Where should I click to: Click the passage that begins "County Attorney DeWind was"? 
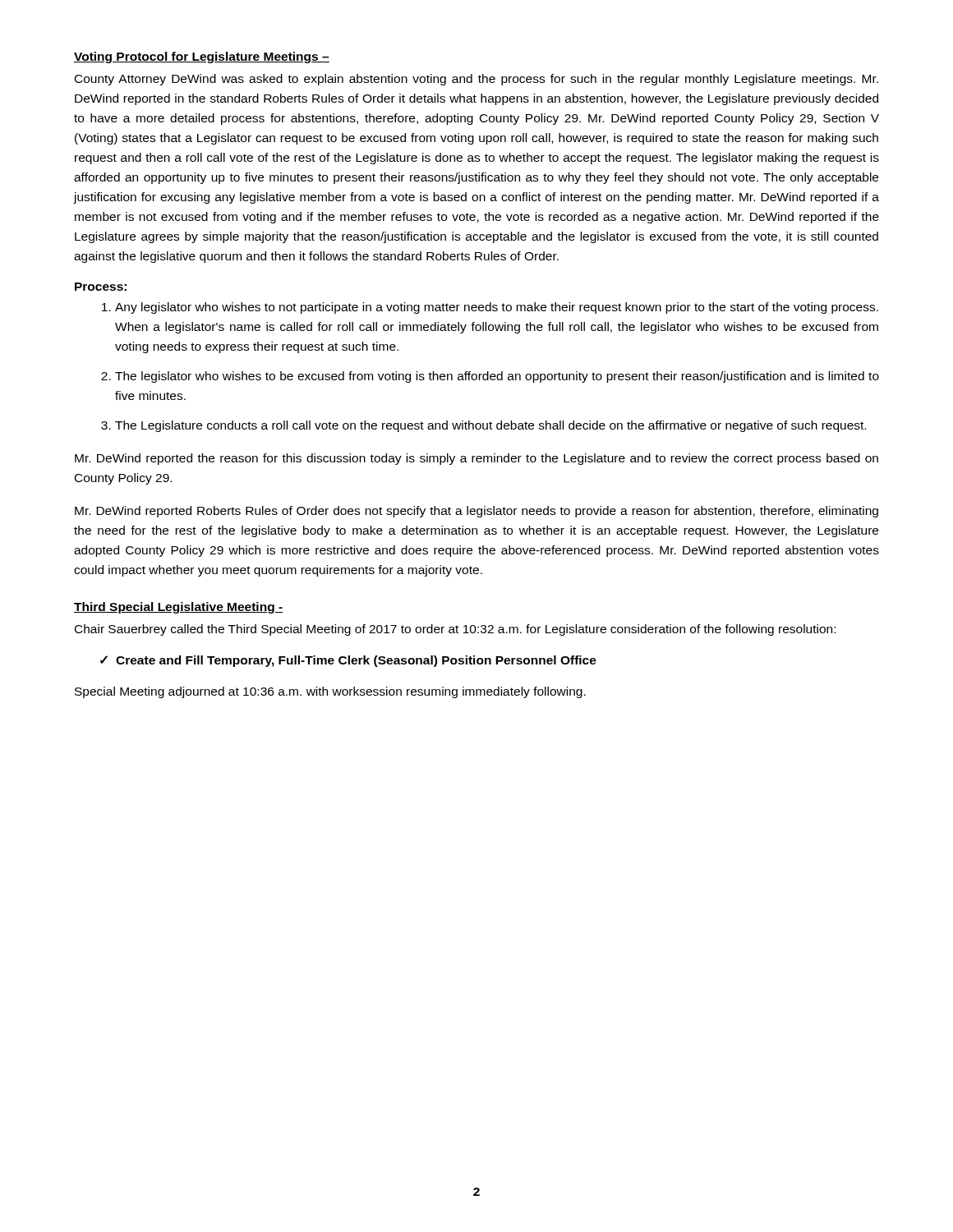(x=476, y=167)
